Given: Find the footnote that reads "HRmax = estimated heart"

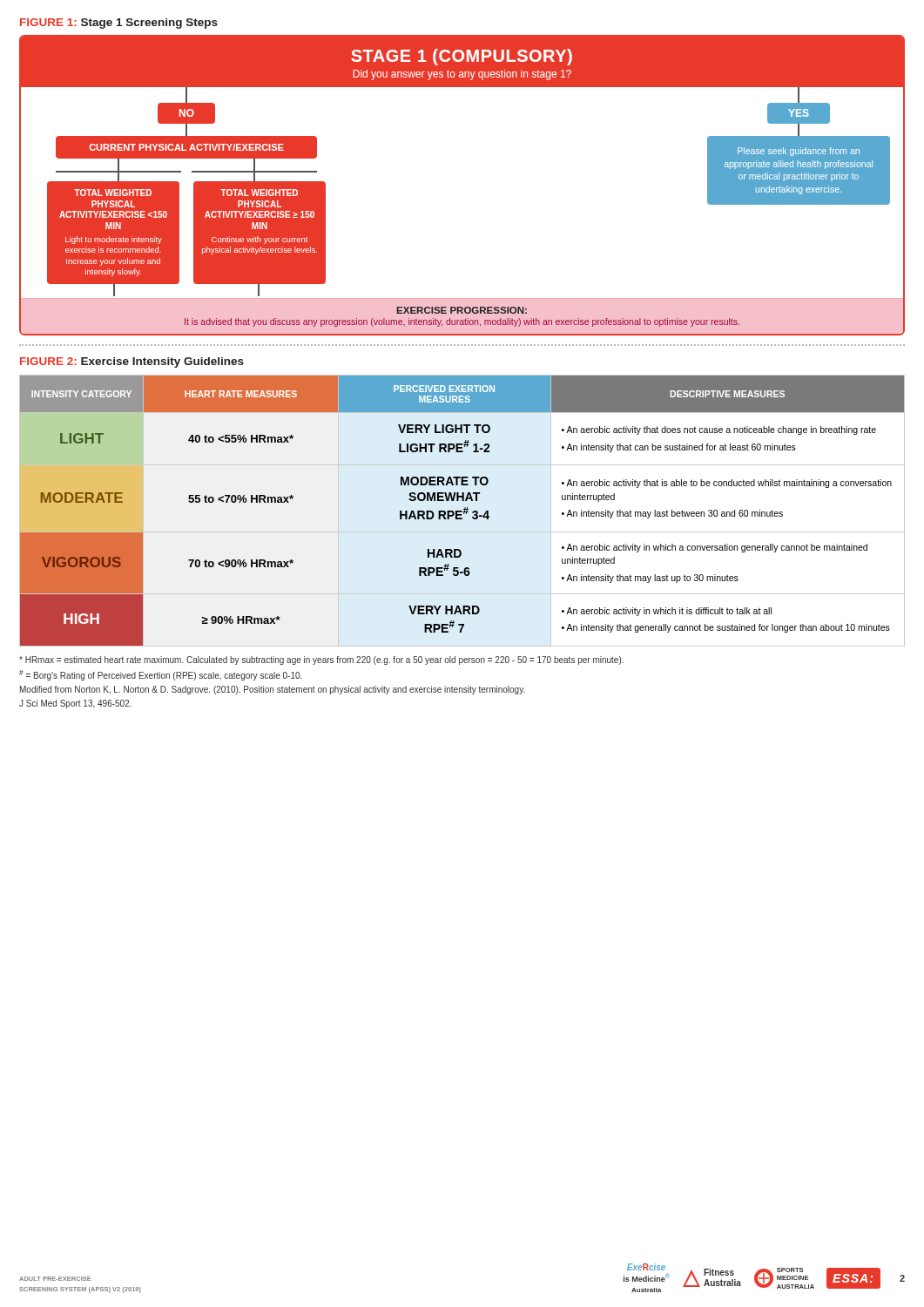Looking at the screenshot, I should (322, 660).
